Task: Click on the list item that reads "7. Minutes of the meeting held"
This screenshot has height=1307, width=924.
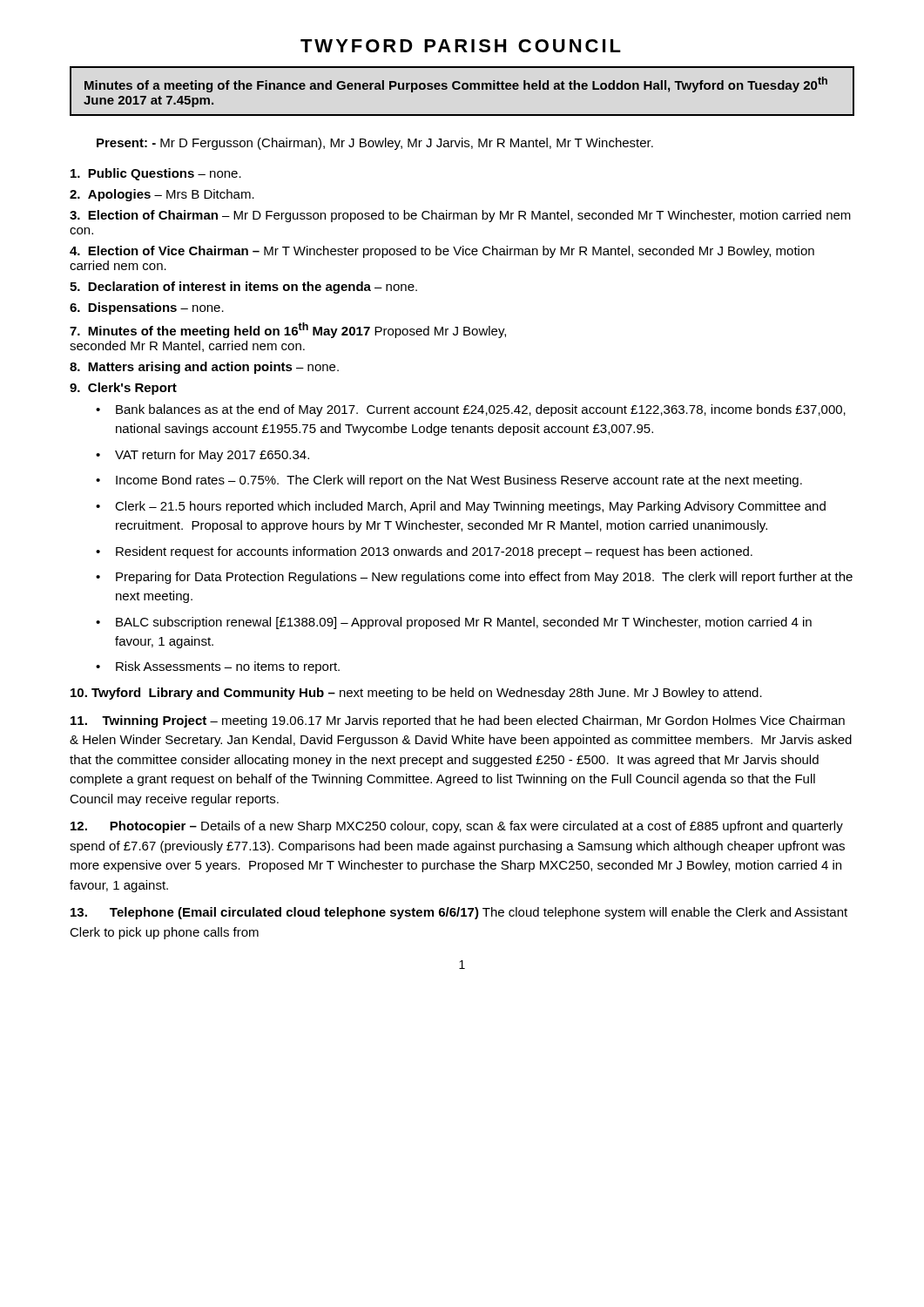Action: 288,337
